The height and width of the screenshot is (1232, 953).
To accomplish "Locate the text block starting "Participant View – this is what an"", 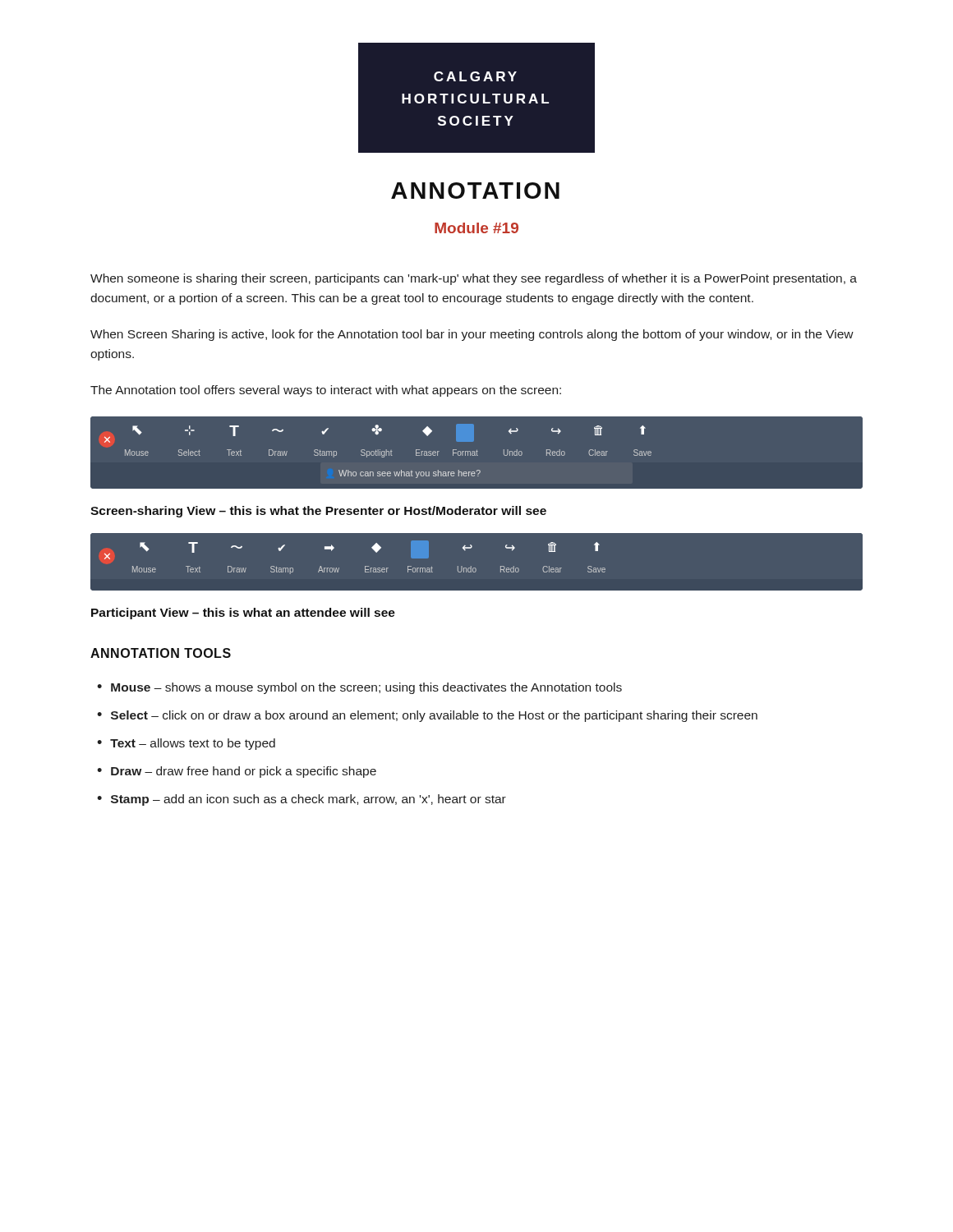I will coord(243,612).
